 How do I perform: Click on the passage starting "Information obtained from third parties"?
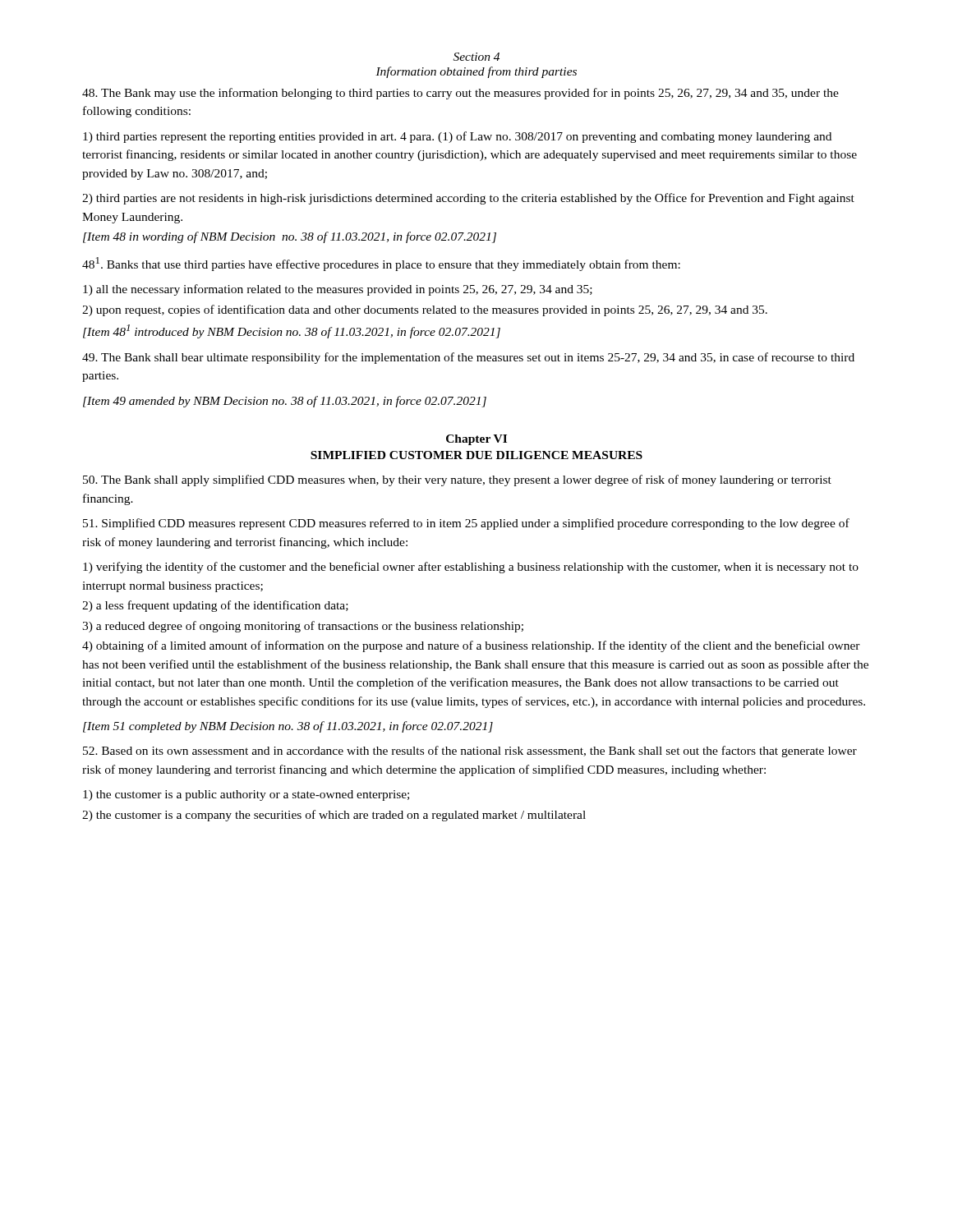476,71
